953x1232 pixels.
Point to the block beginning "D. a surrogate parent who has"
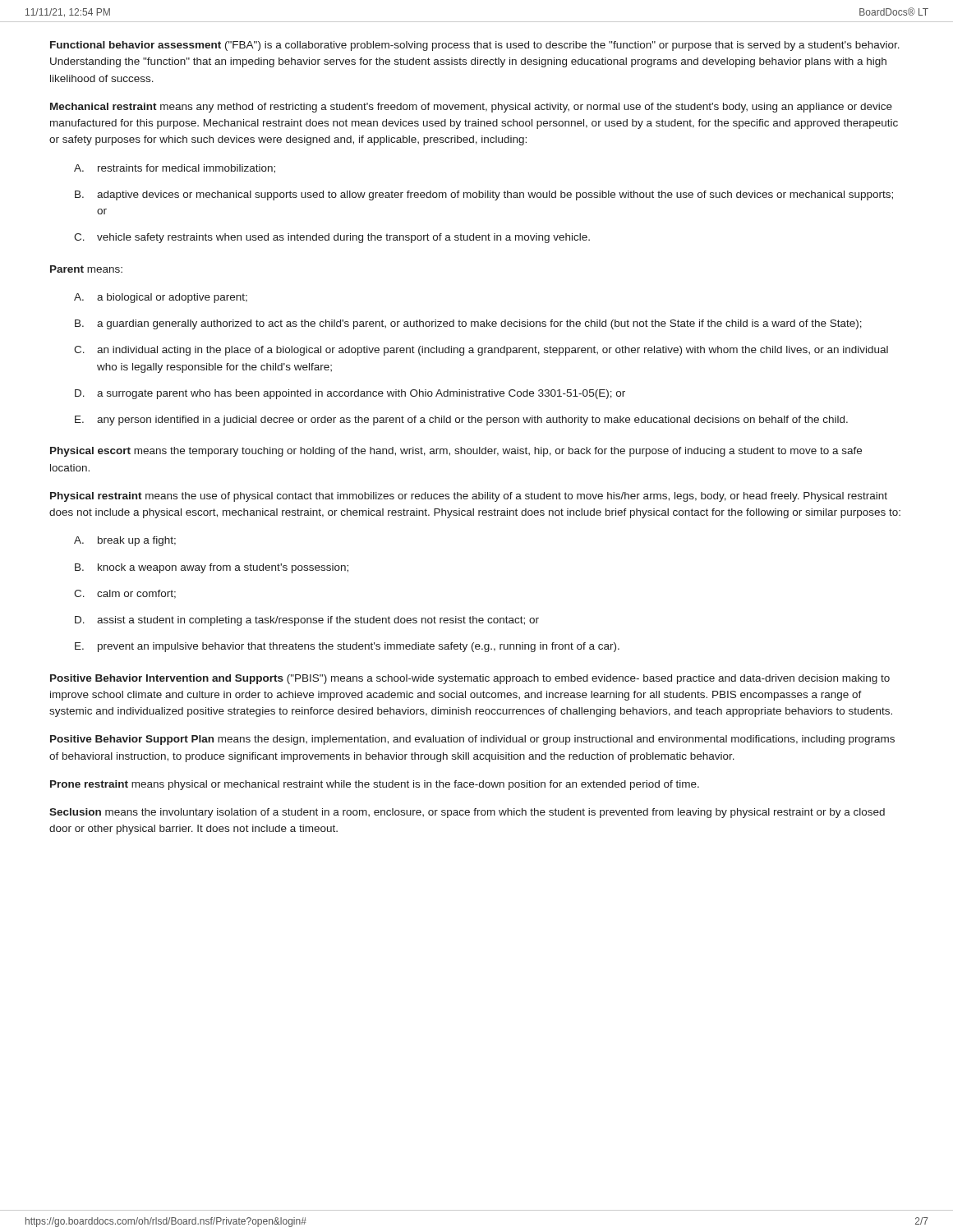489,393
